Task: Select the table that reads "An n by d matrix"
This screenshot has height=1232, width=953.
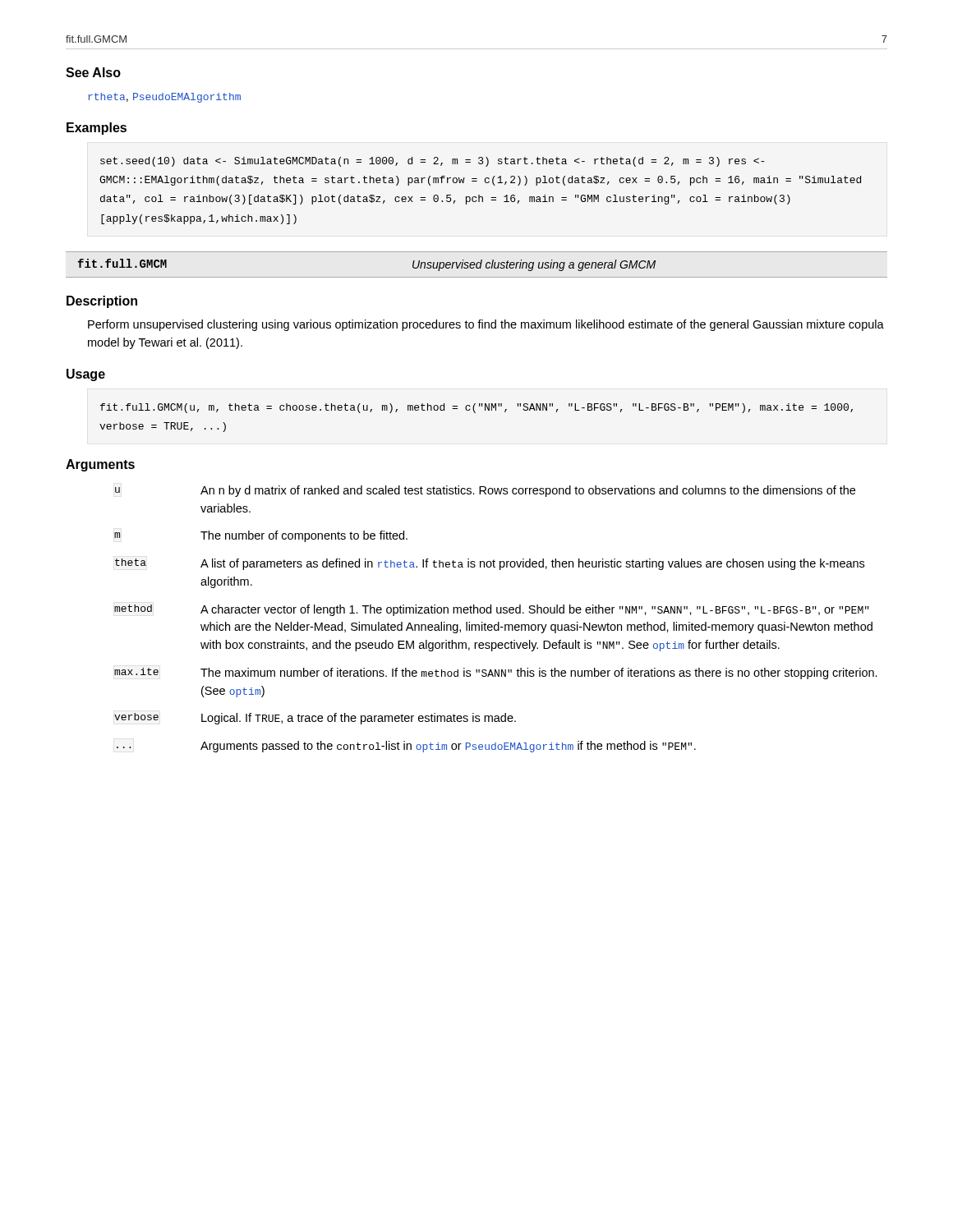Action: 487,620
